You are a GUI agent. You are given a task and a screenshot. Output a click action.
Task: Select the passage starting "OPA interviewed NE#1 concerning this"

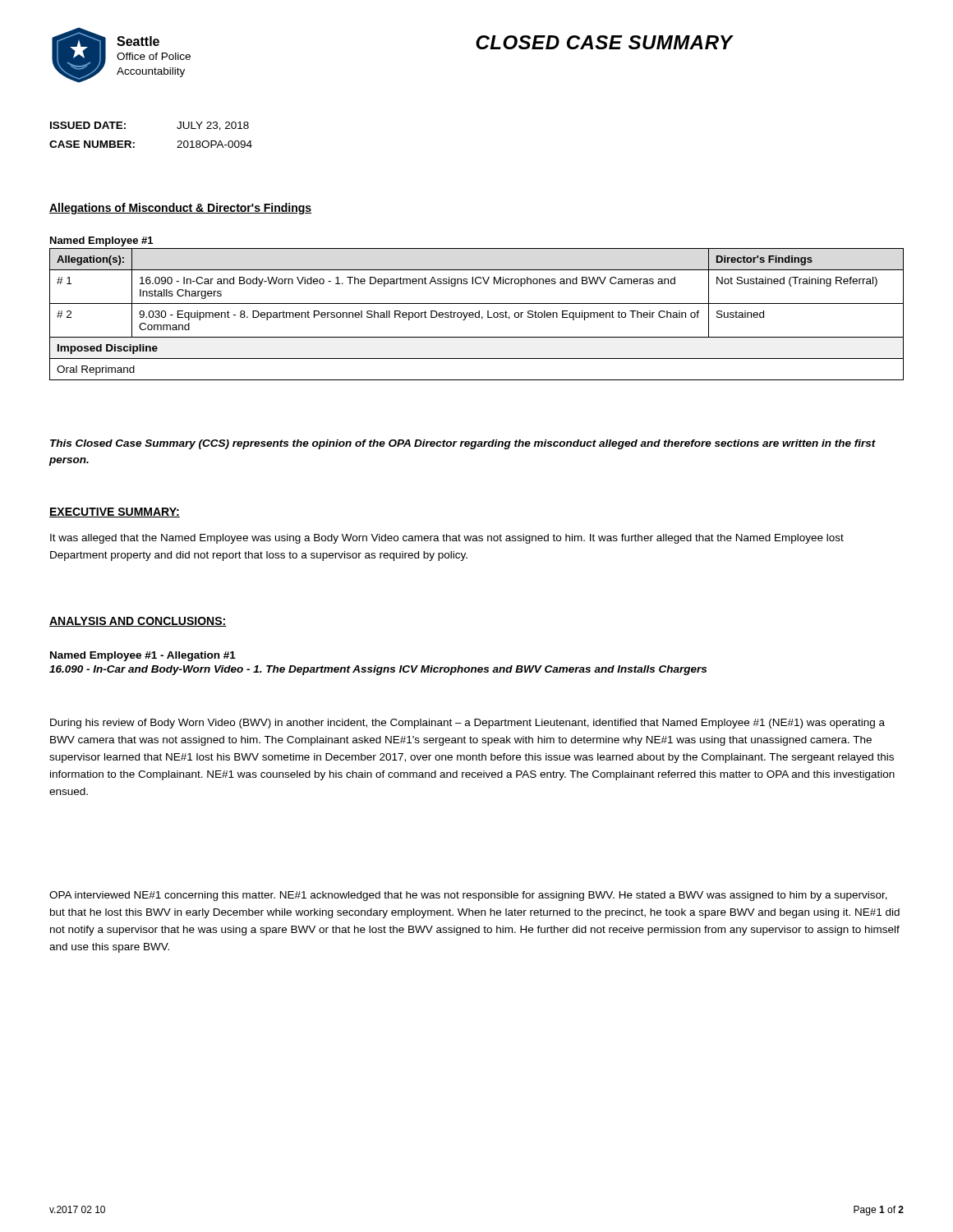click(x=475, y=921)
